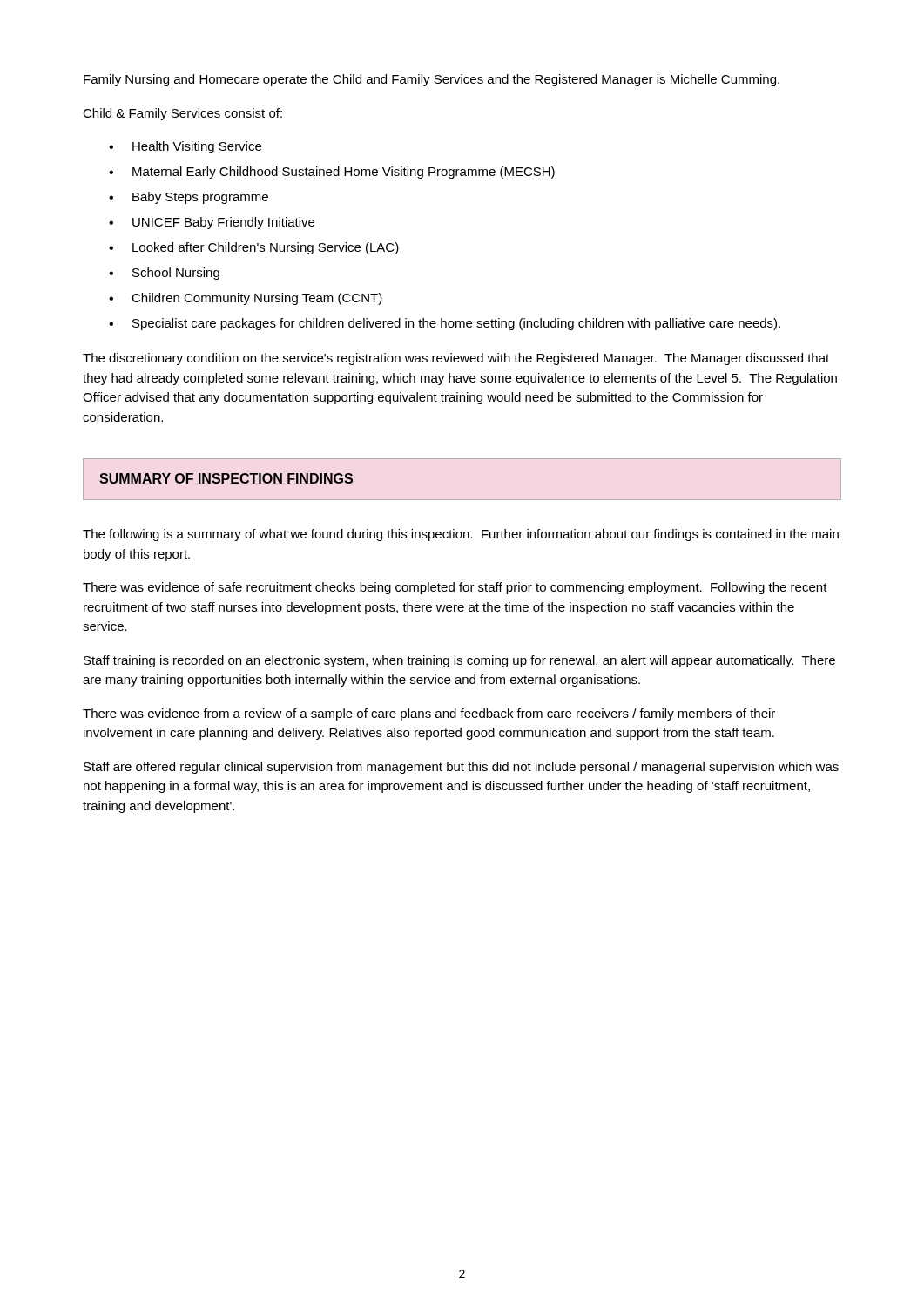Click the passage that begins "The discretionary condition on"
The image size is (924, 1307).
460,387
